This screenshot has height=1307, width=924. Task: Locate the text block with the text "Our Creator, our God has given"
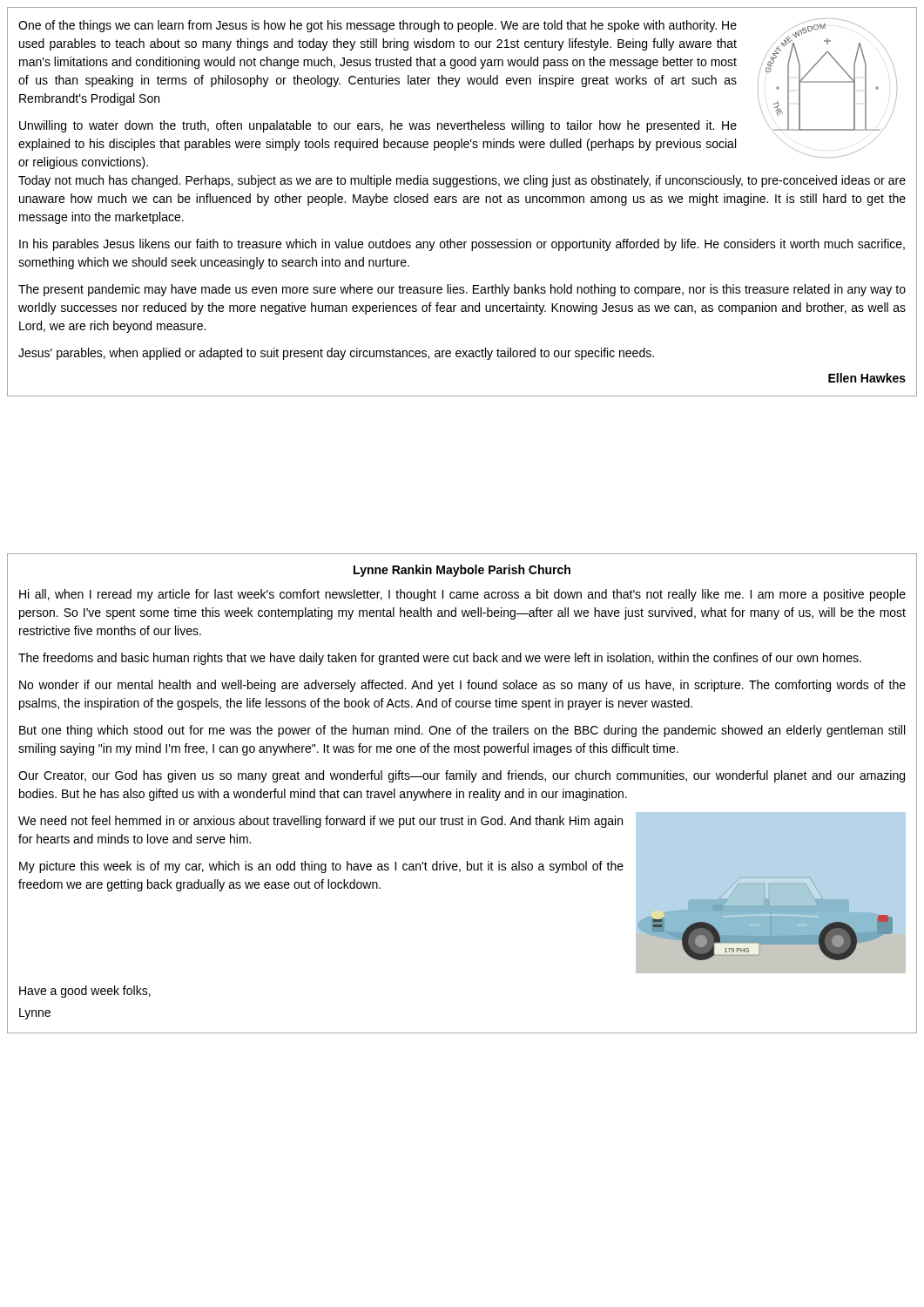tap(462, 785)
